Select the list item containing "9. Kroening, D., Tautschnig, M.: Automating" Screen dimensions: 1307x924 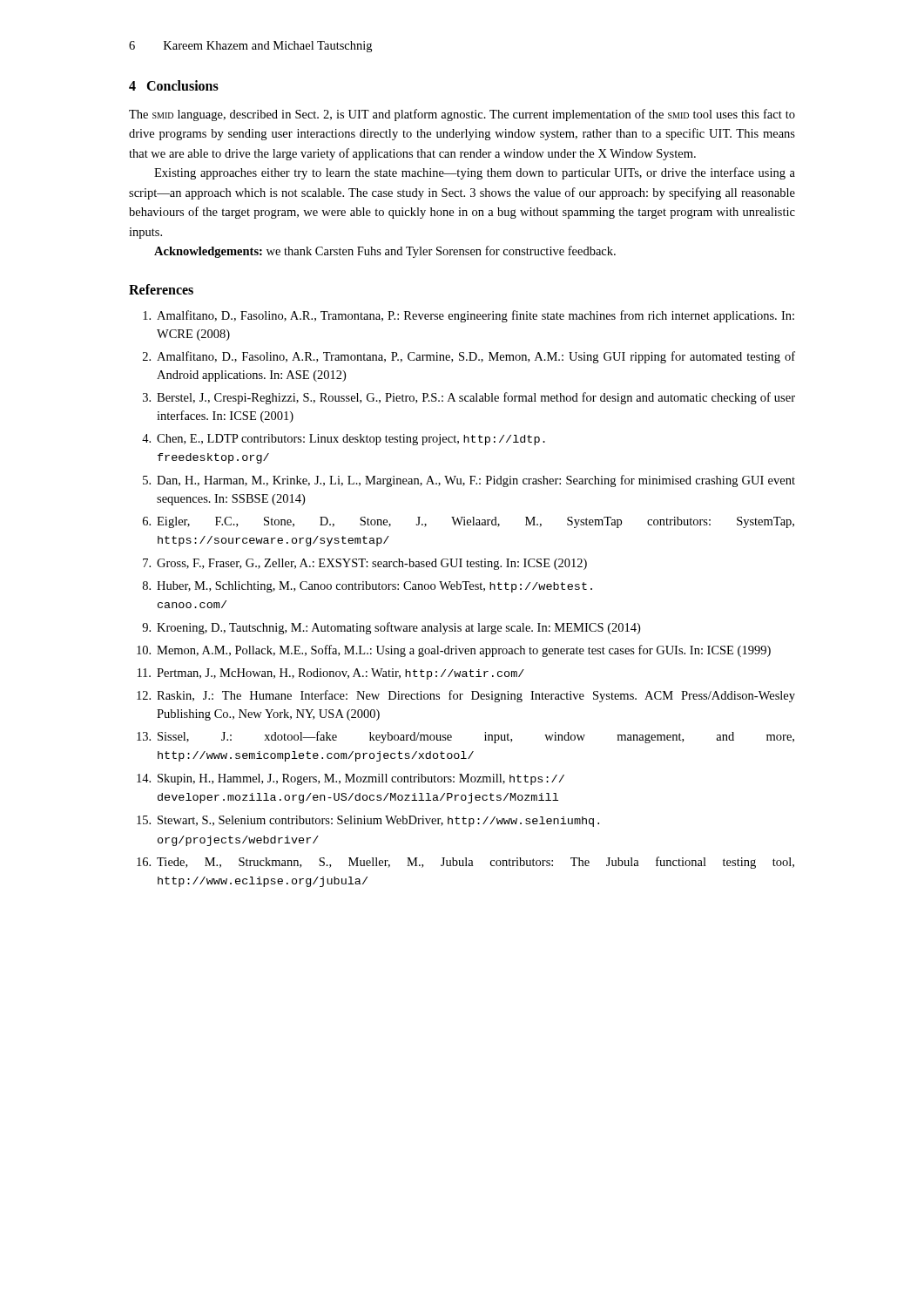click(462, 628)
